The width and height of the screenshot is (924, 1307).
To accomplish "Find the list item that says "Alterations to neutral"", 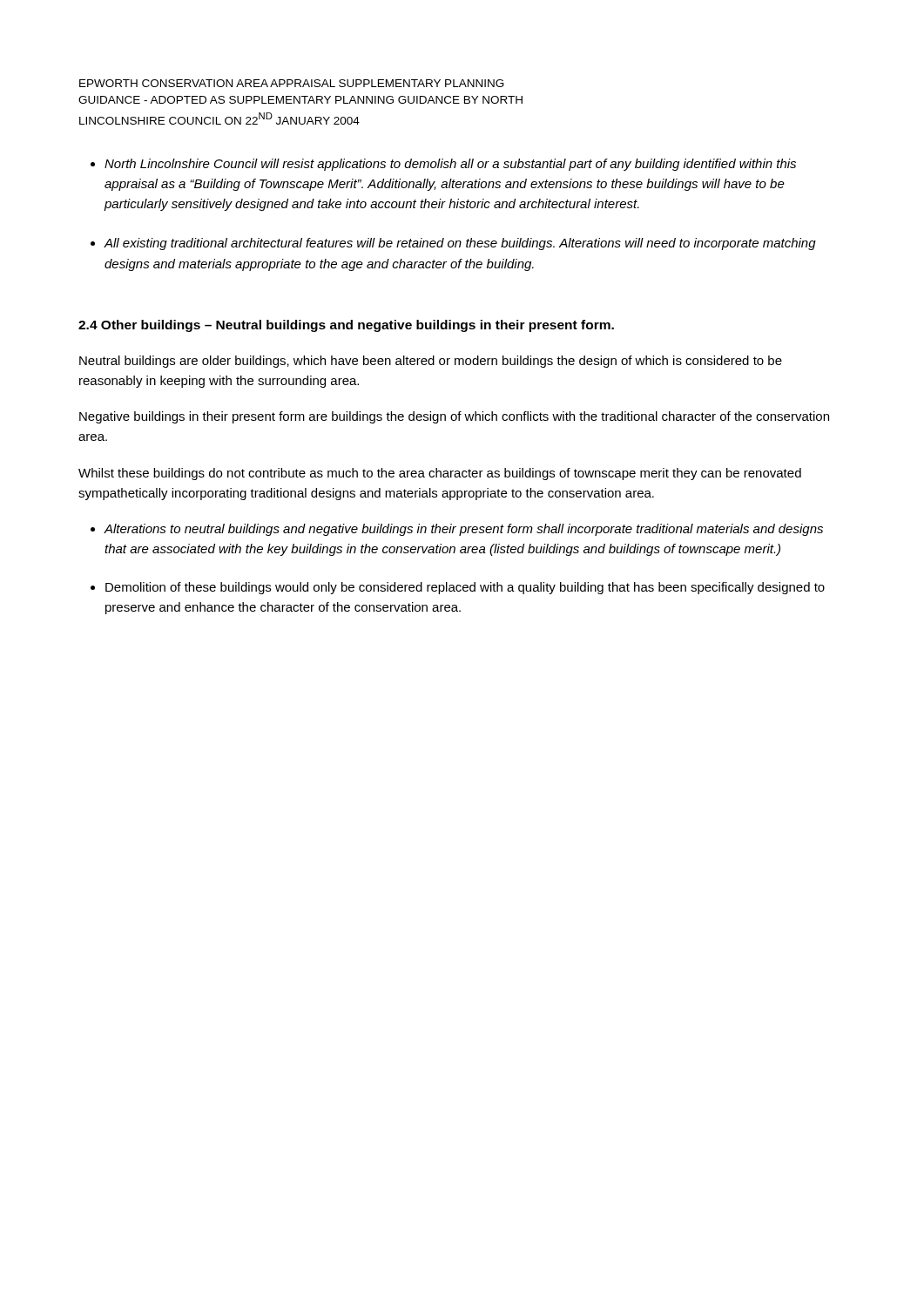I will pyautogui.click(x=475, y=539).
